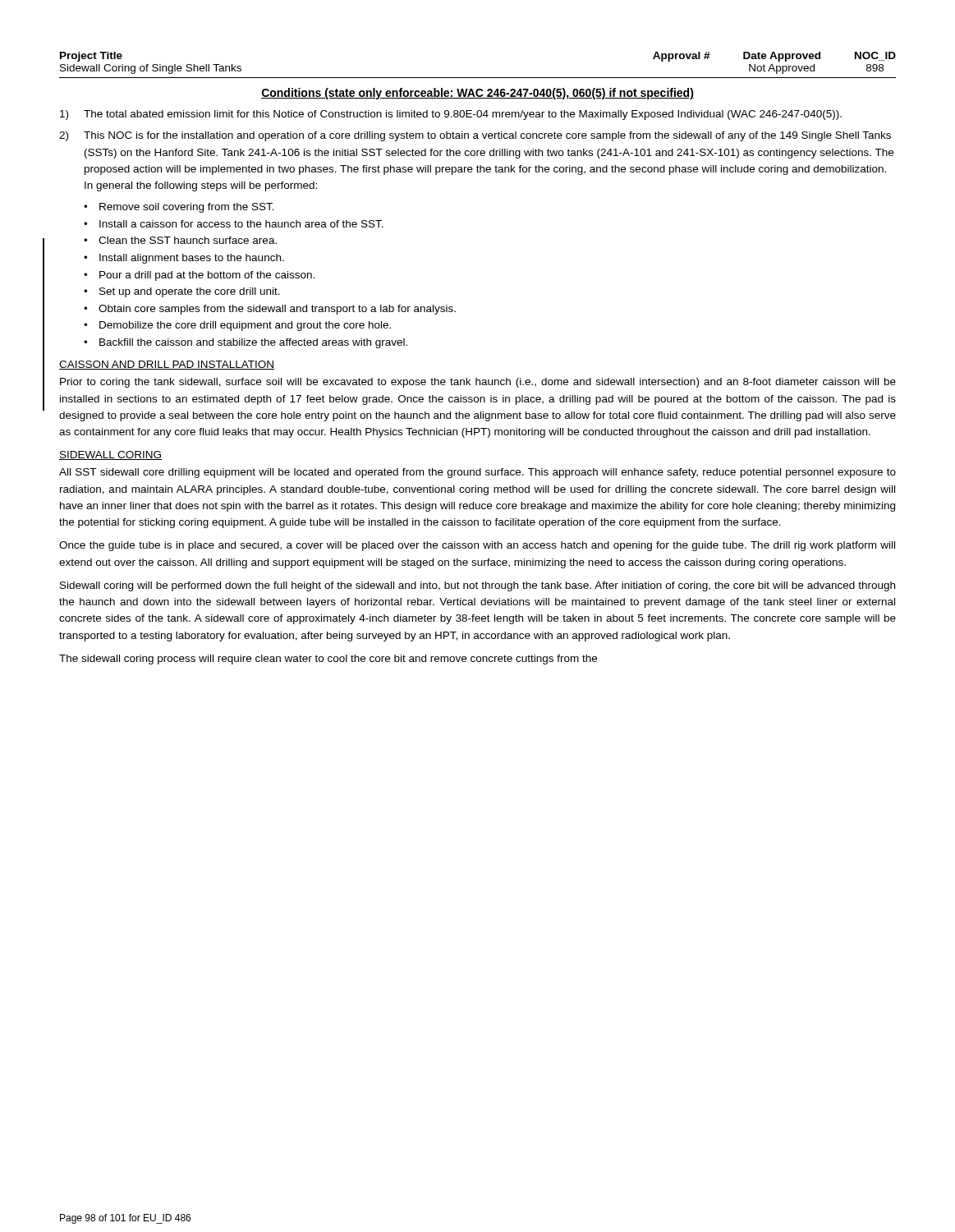The height and width of the screenshot is (1232, 955).
Task: Find the section header that says "CAISSON AND DRILL PAD"
Action: click(x=167, y=365)
